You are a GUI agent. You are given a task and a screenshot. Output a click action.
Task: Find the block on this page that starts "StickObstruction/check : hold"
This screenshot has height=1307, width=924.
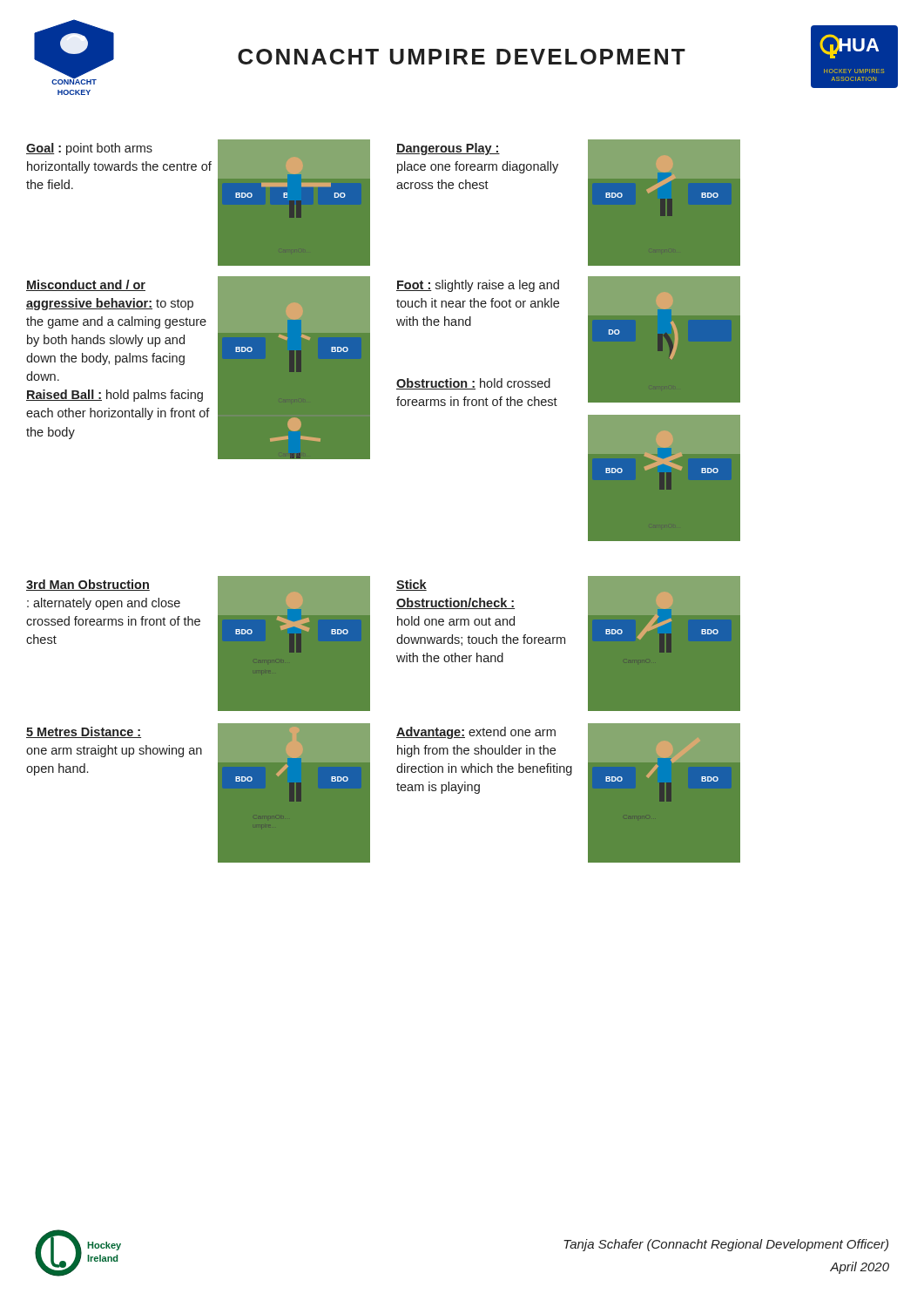click(481, 622)
